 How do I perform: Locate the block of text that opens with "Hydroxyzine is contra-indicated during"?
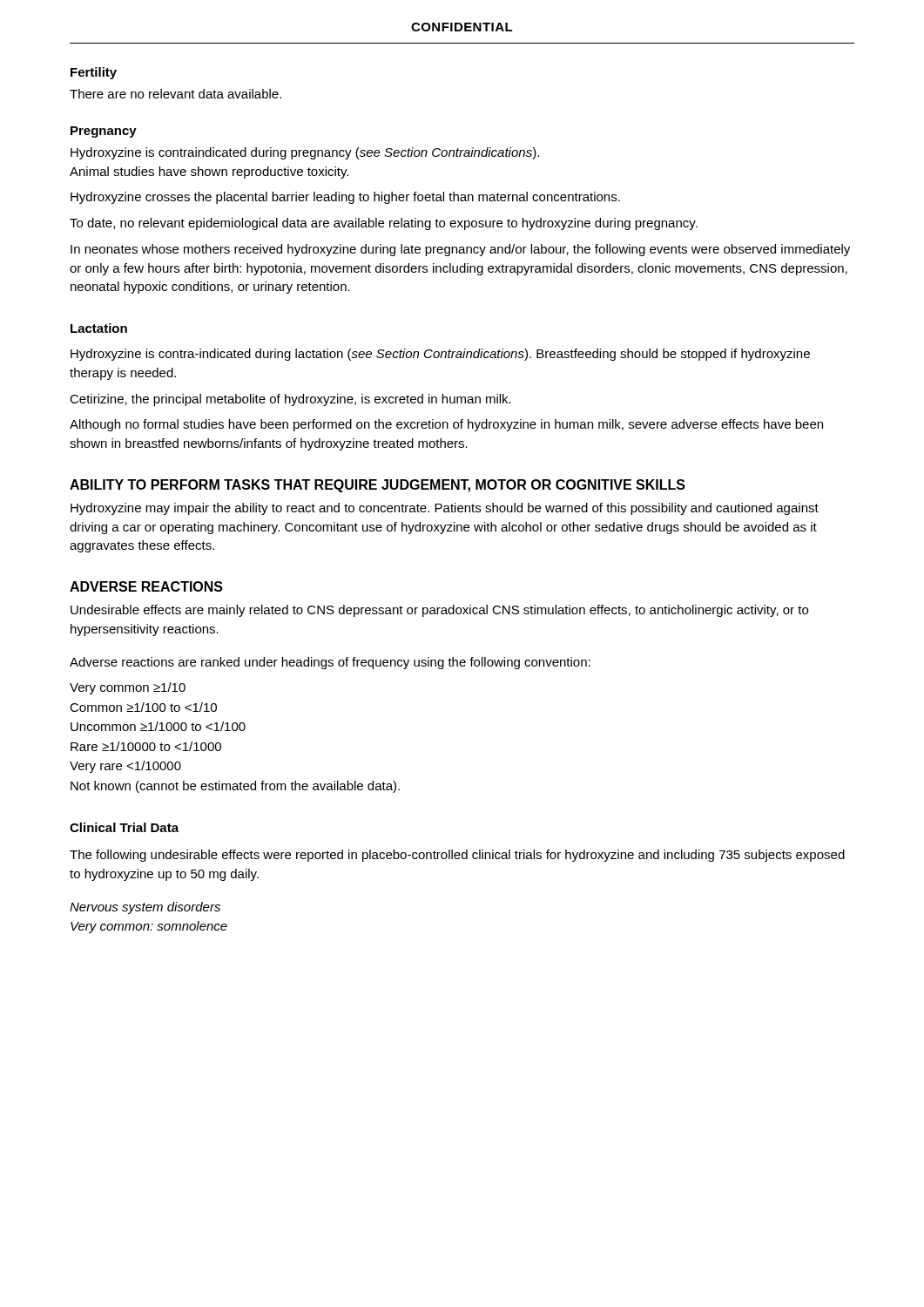[x=440, y=363]
